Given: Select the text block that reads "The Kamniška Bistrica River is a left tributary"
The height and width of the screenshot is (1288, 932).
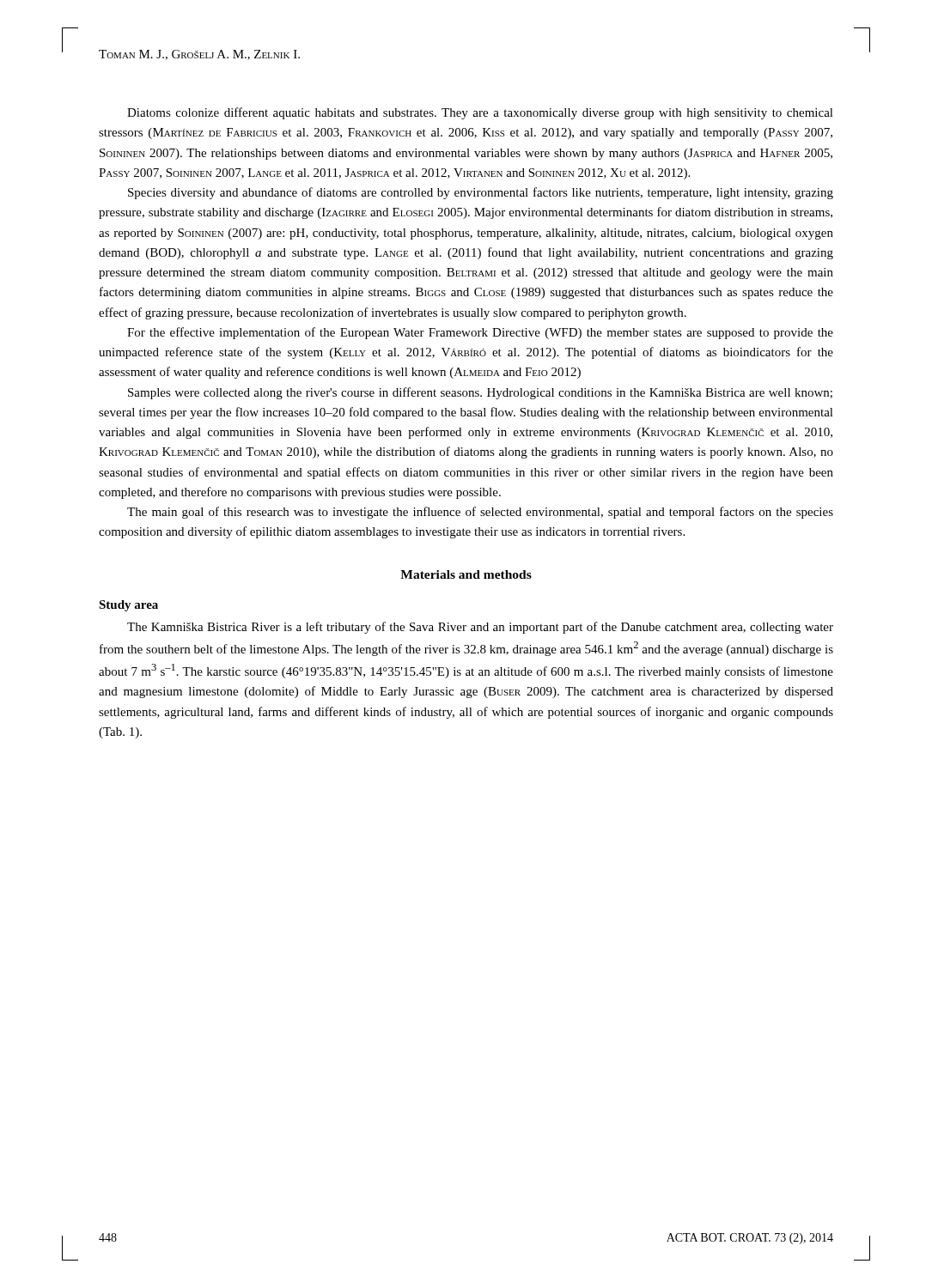Looking at the screenshot, I should pos(466,679).
